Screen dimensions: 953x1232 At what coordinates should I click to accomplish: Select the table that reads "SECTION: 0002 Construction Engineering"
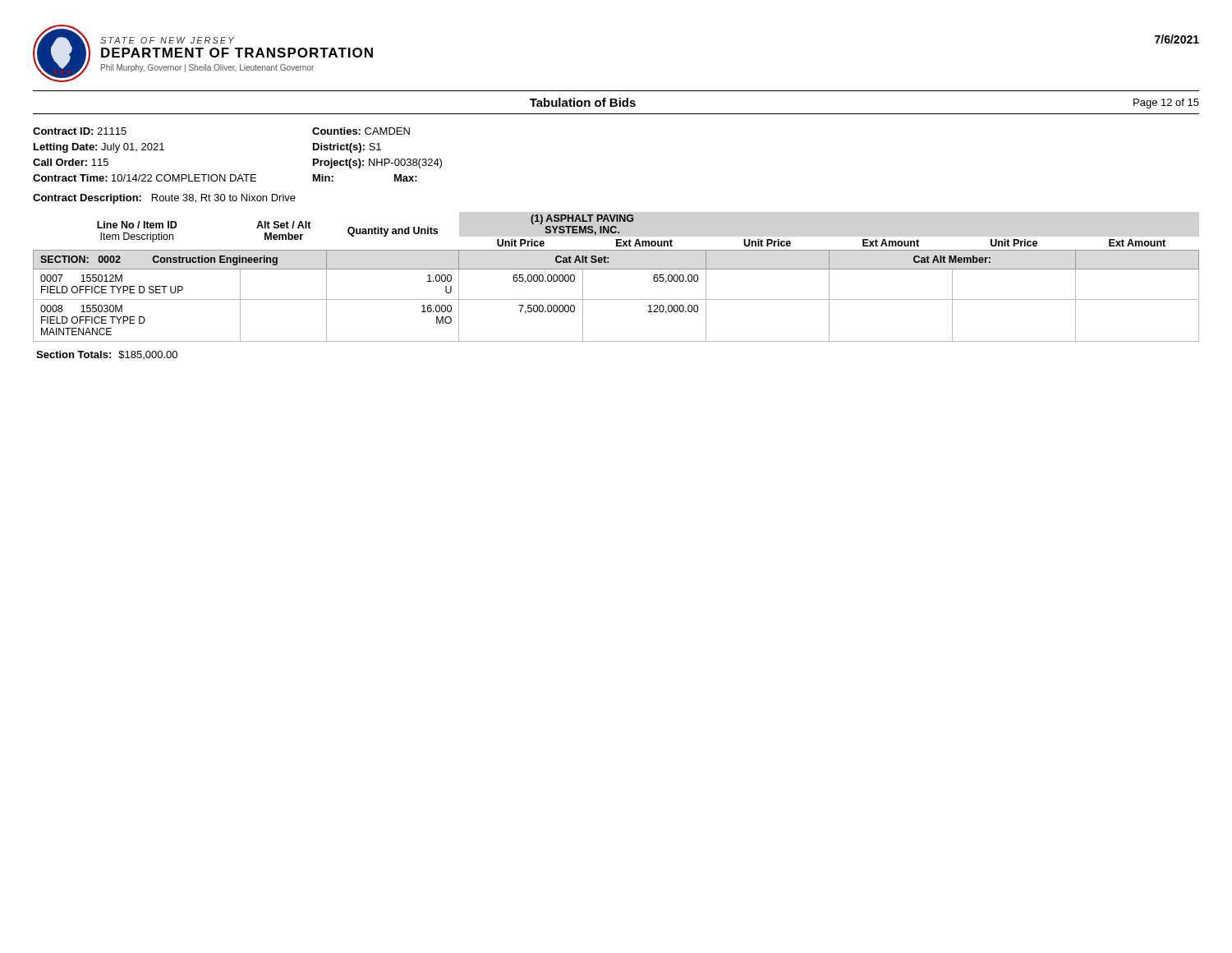click(x=616, y=286)
